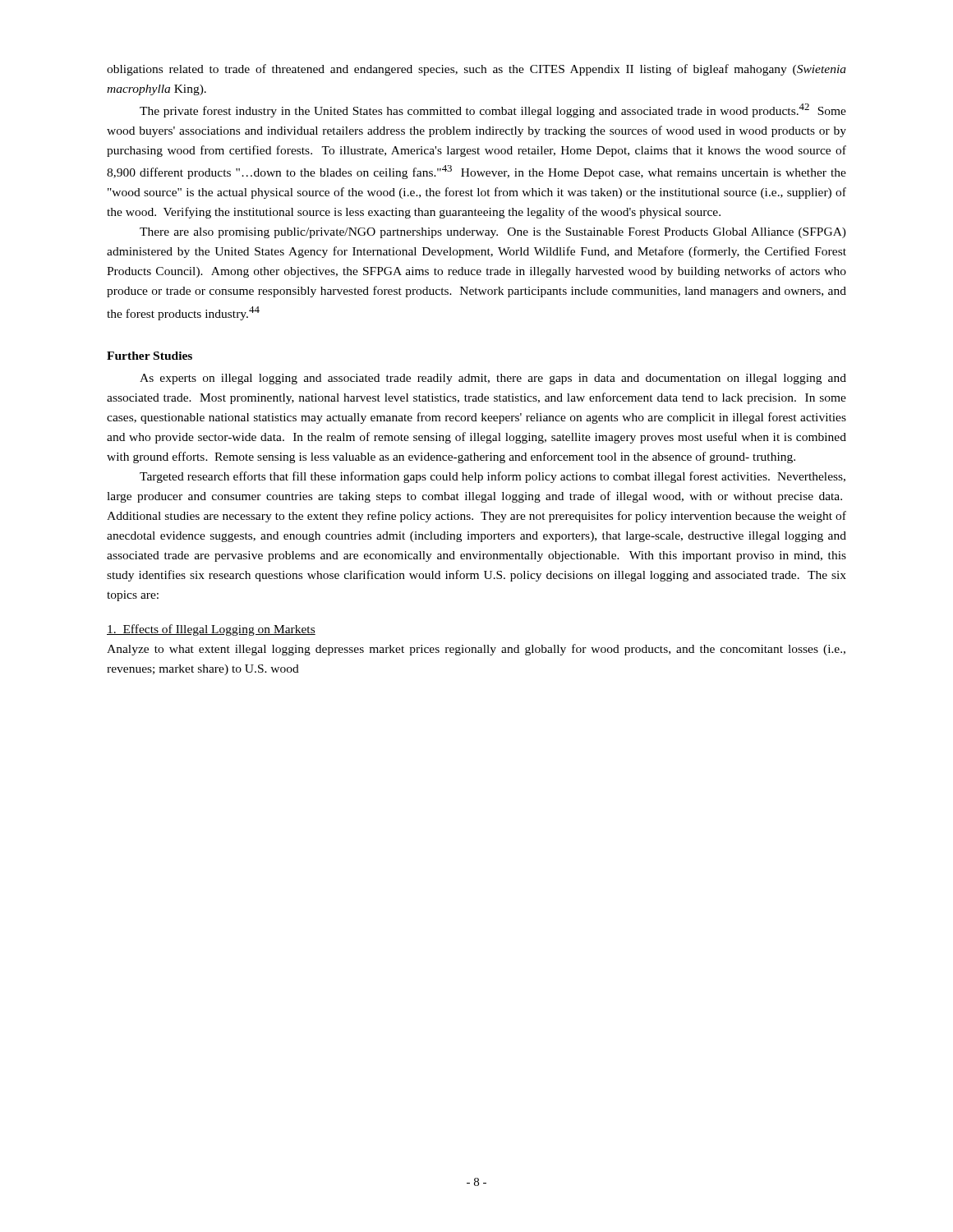Find the text block with the text "obligations related to trade of threatened and"
The height and width of the screenshot is (1232, 953).
(x=476, y=191)
